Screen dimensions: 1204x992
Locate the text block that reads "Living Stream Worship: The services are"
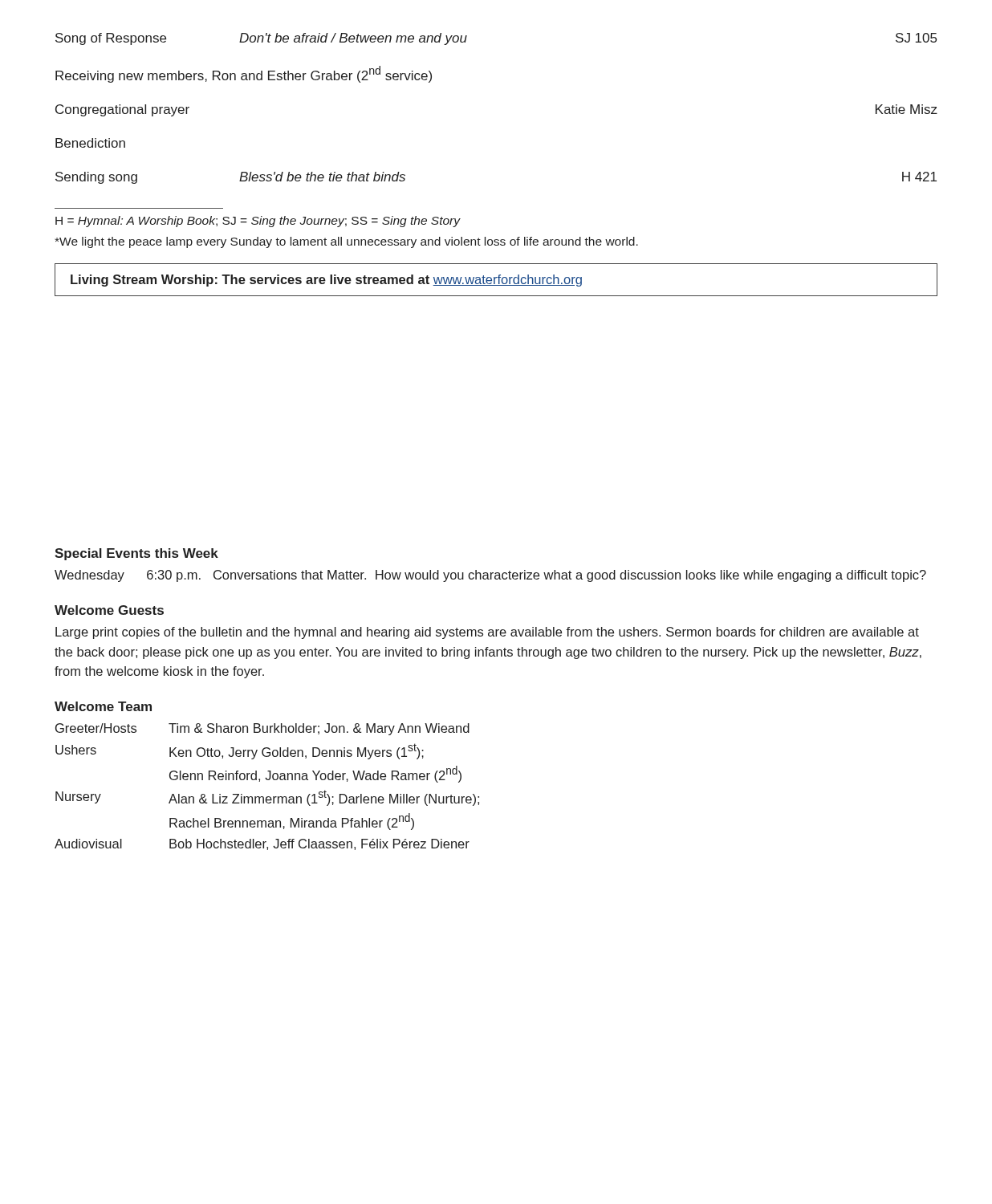click(326, 279)
